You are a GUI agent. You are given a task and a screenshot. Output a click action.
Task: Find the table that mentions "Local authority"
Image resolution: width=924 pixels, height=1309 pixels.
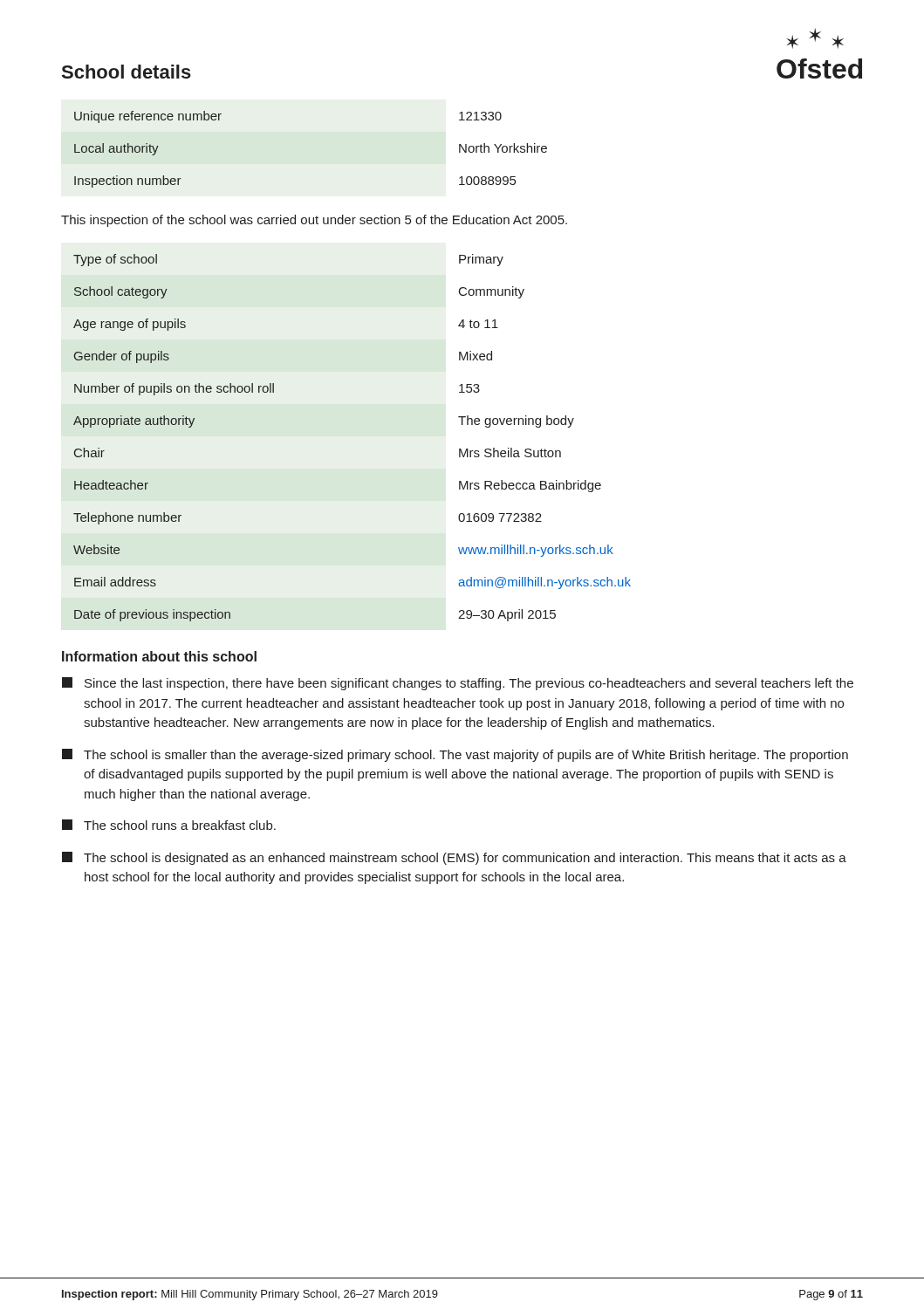click(462, 148)
